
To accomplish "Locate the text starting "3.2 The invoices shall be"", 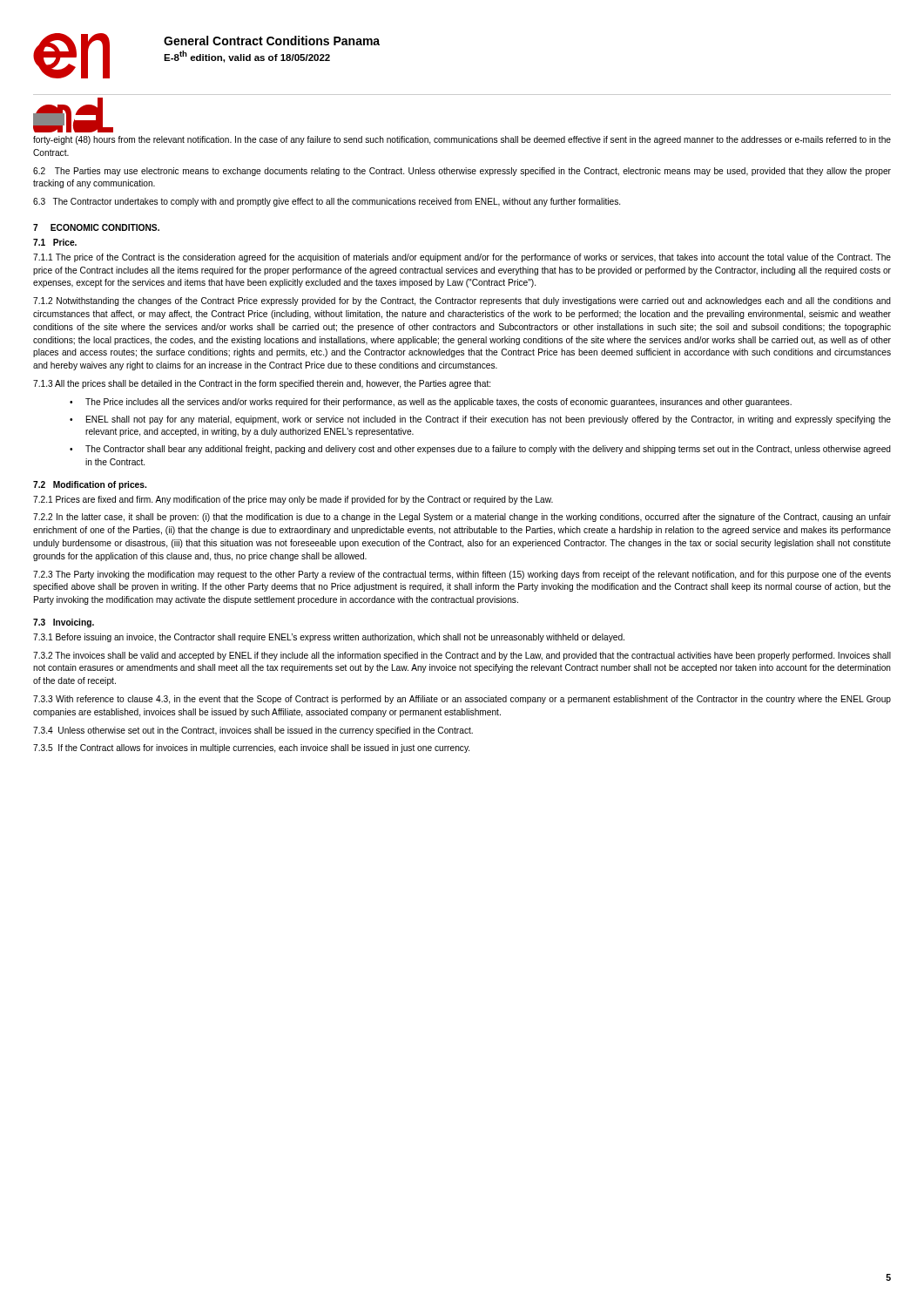I will coord(462,668).
